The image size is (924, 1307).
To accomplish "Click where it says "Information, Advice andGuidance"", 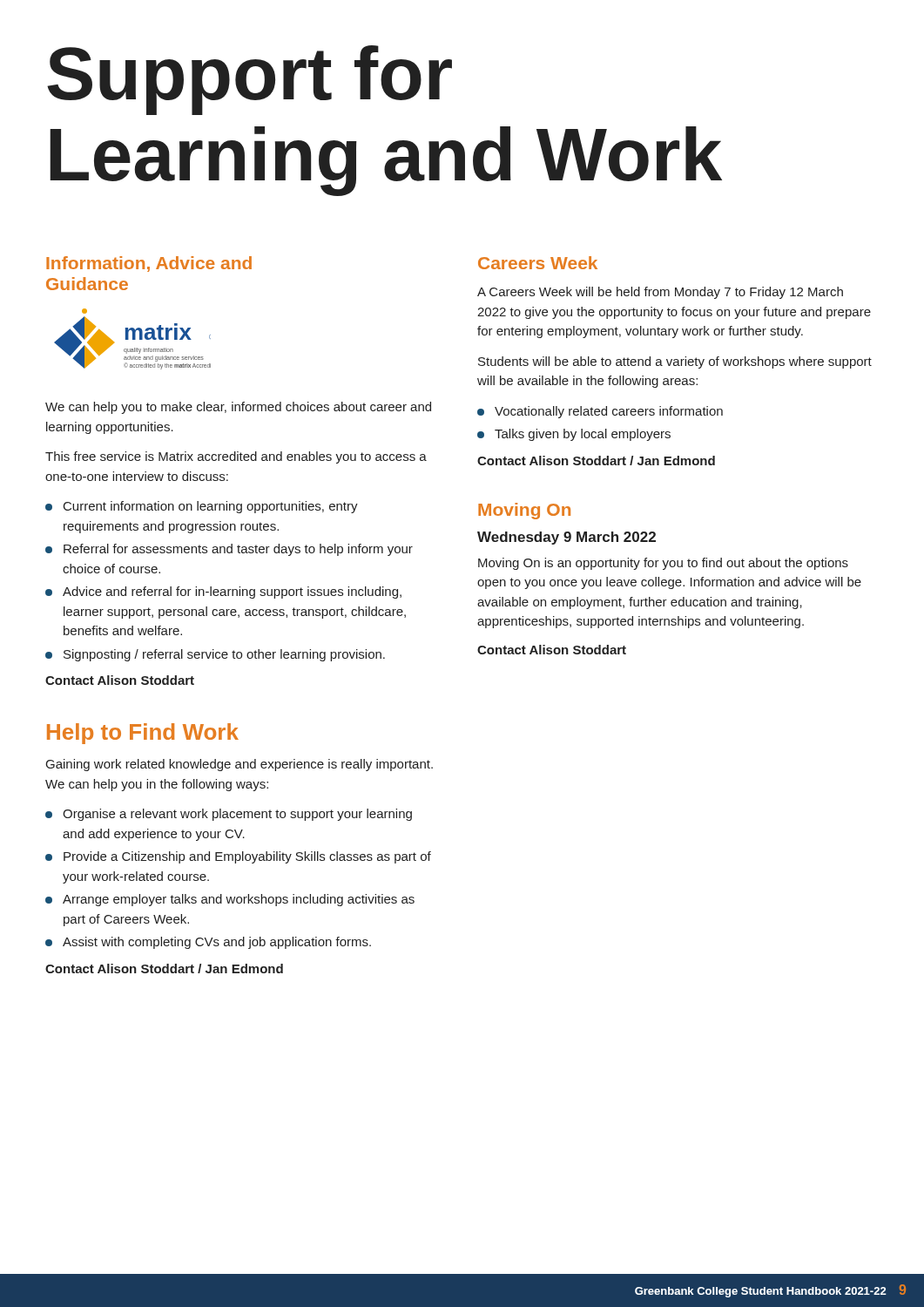I will pos(241,274).
